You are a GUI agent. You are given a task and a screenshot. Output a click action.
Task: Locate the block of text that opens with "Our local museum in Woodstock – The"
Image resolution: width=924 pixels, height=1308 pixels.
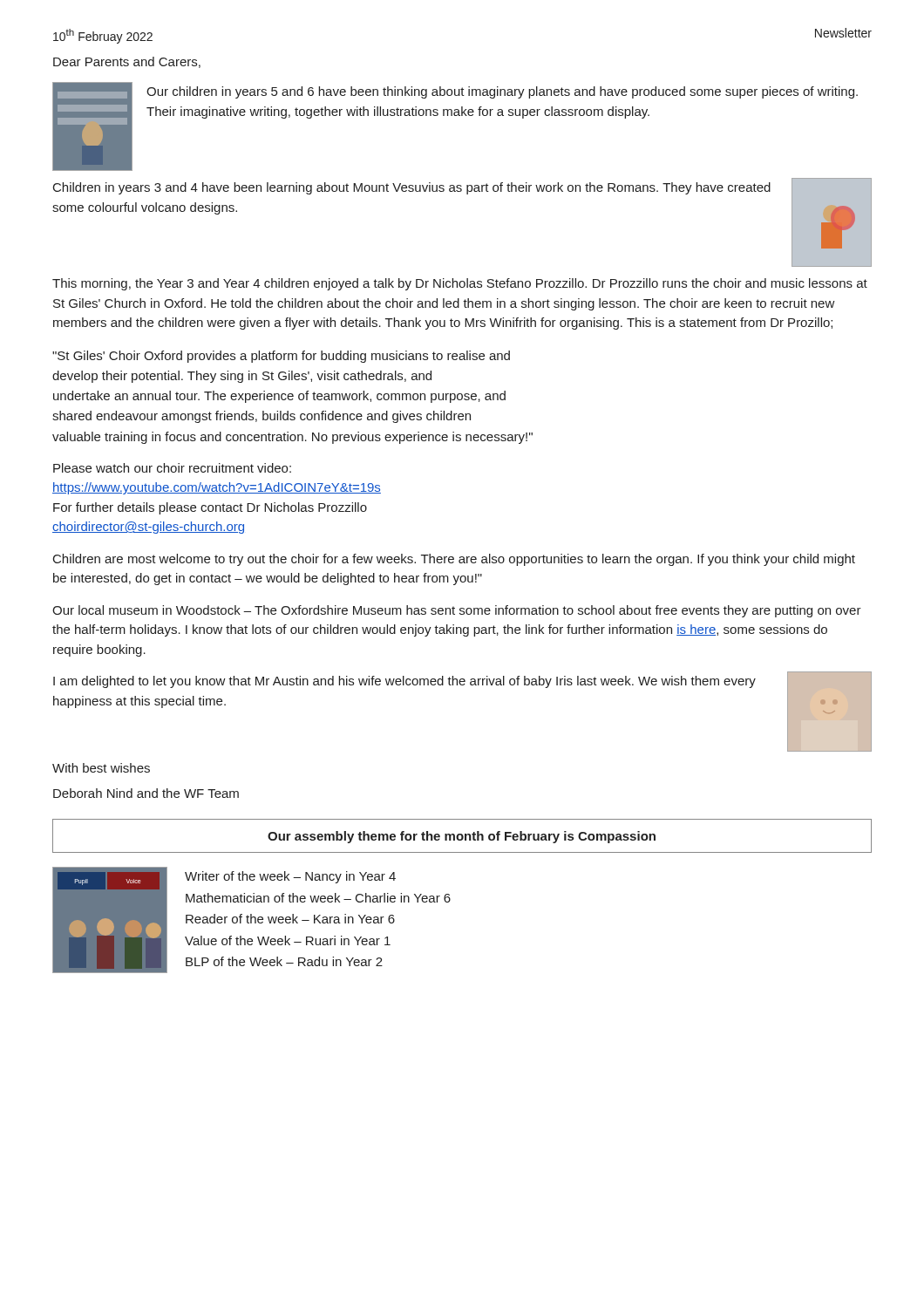coord(457,629)
